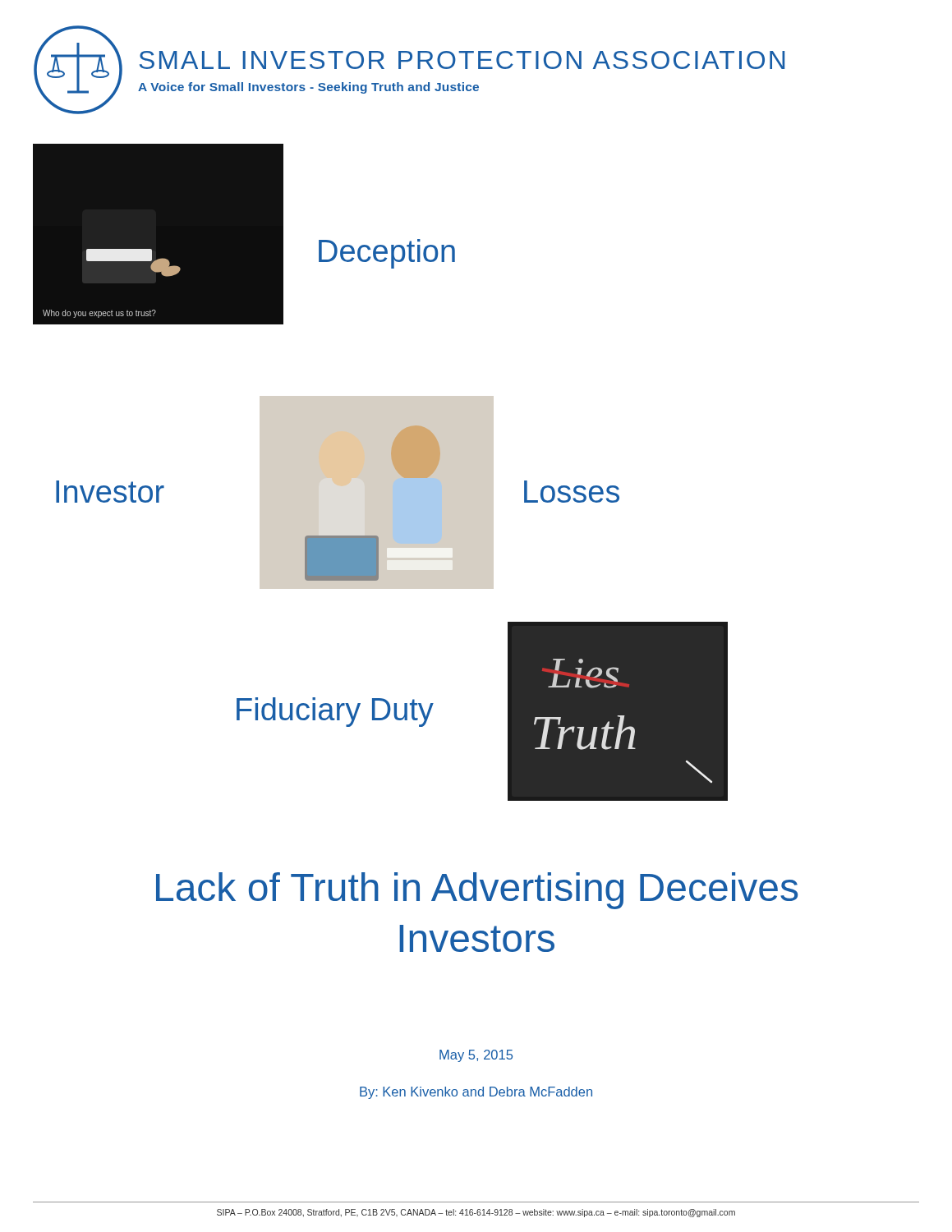This screenshot has width=952, height=1232.
Task: Locate the text block that says "By: Ken Kivenko"
Action: pyautogui.click(x=476, y=1092)
